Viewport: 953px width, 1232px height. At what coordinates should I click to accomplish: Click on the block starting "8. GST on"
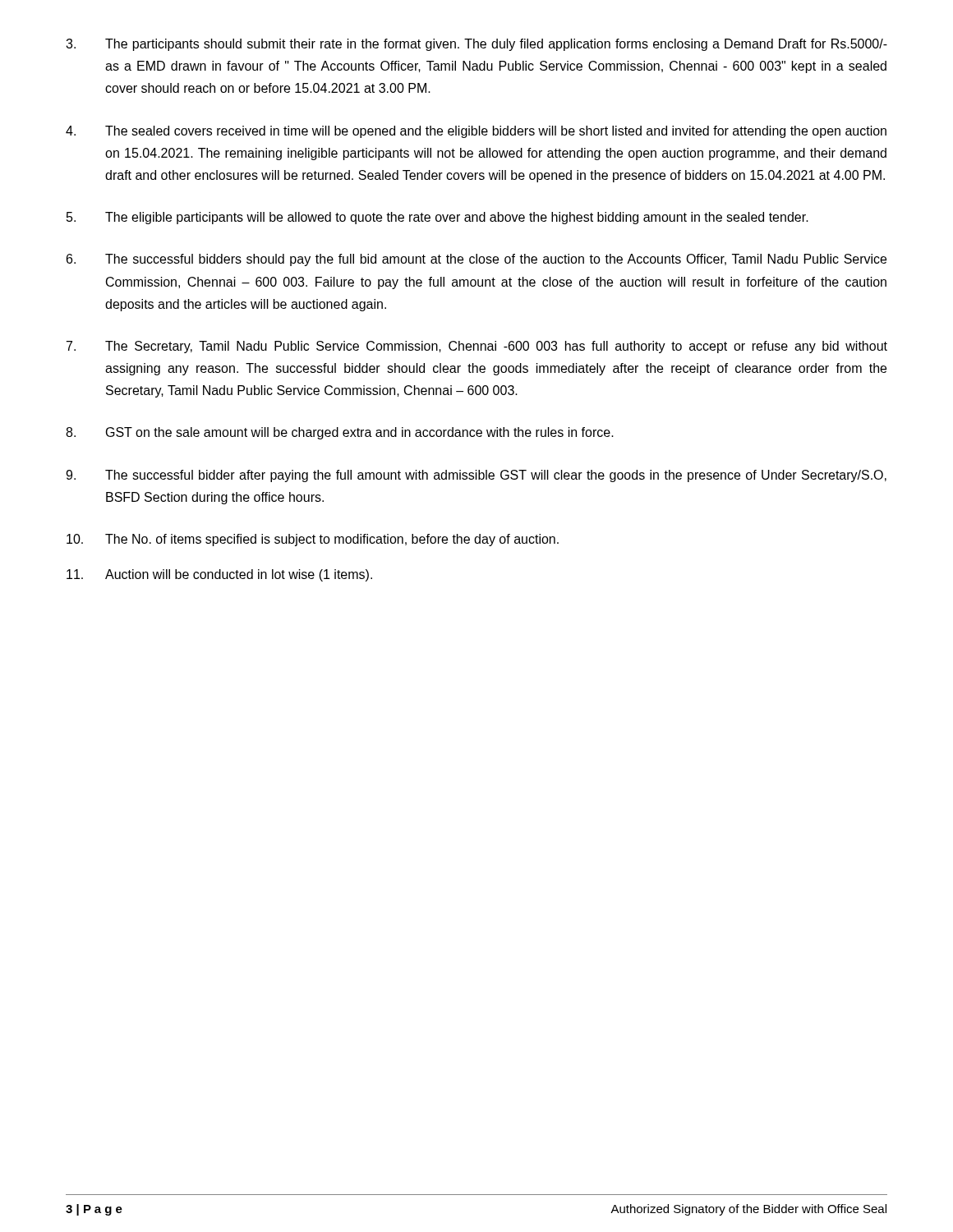coord(476,433)
